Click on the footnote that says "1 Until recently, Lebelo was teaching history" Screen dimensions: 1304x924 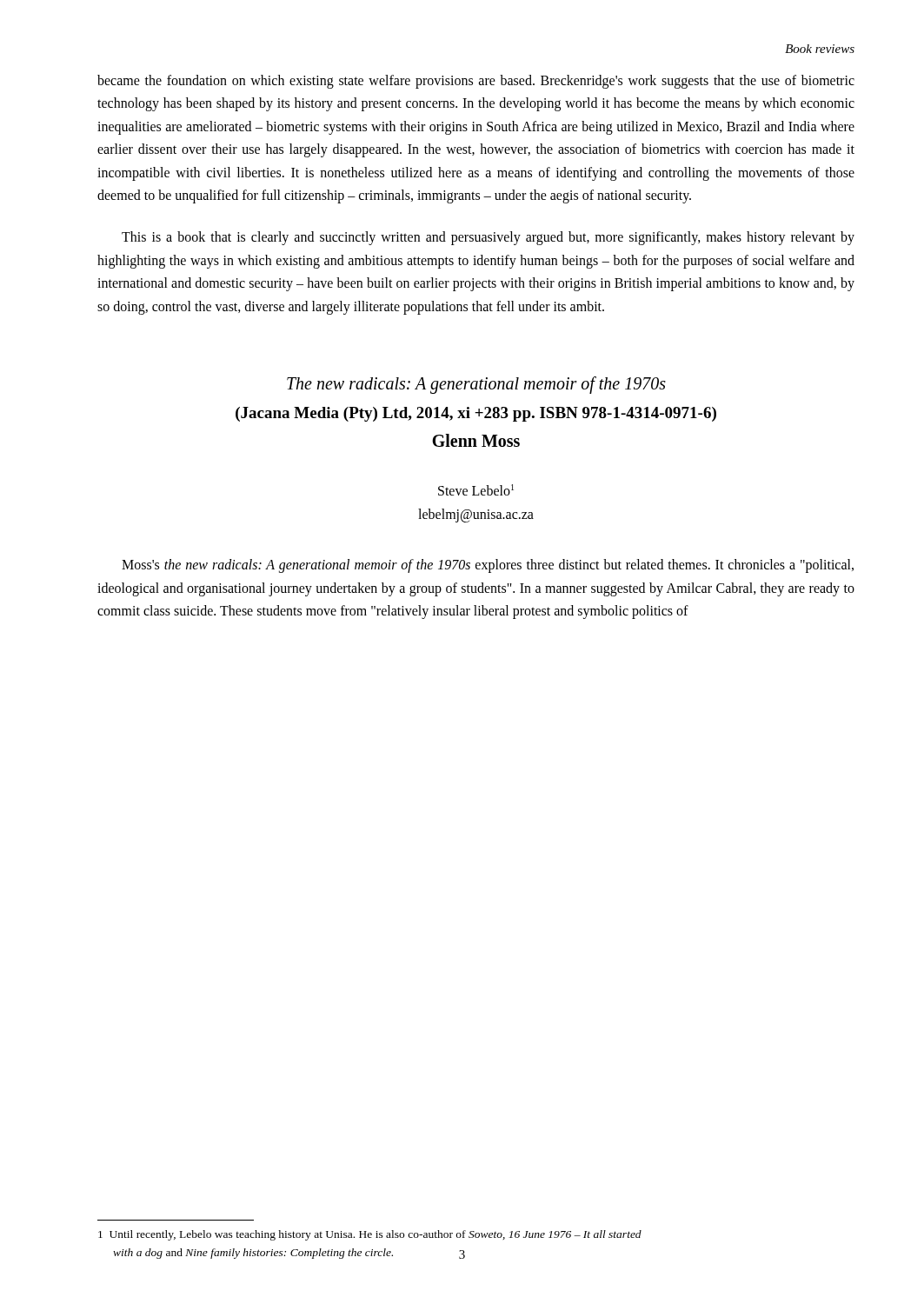point(369,1239)
